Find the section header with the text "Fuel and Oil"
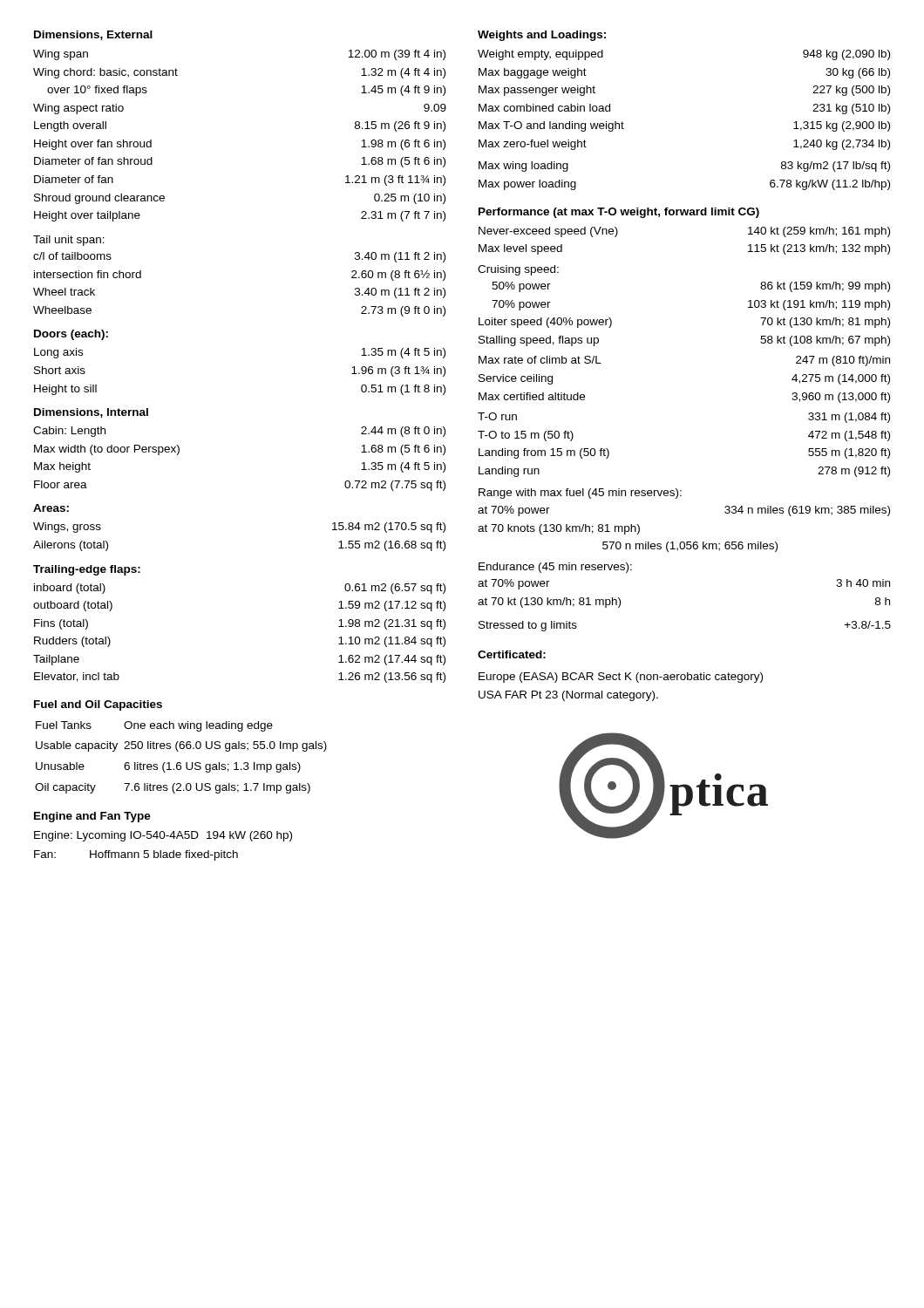Screen dimensions: 1308x924 [x=98, y=704]
